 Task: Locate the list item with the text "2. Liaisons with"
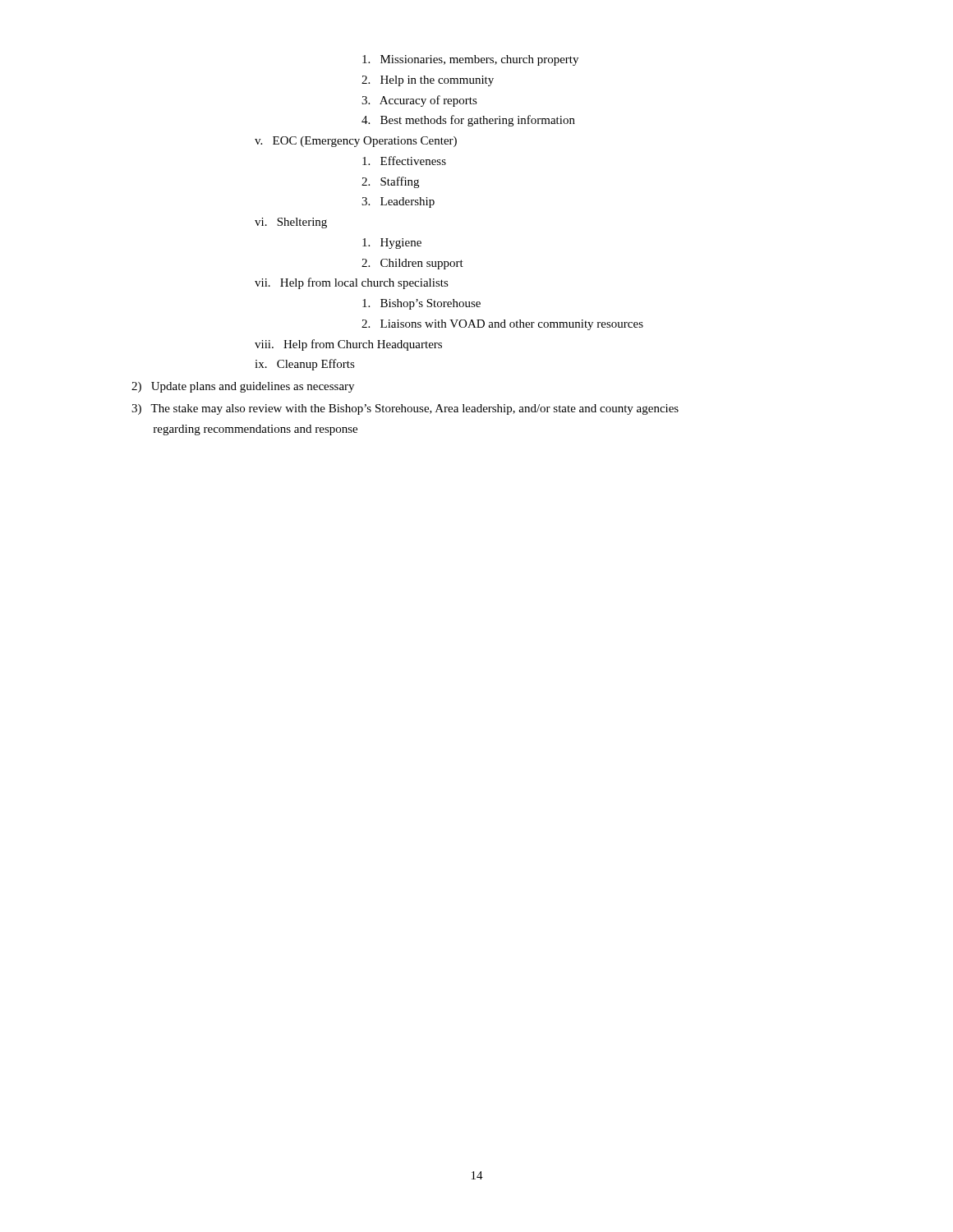click(502, 323)
